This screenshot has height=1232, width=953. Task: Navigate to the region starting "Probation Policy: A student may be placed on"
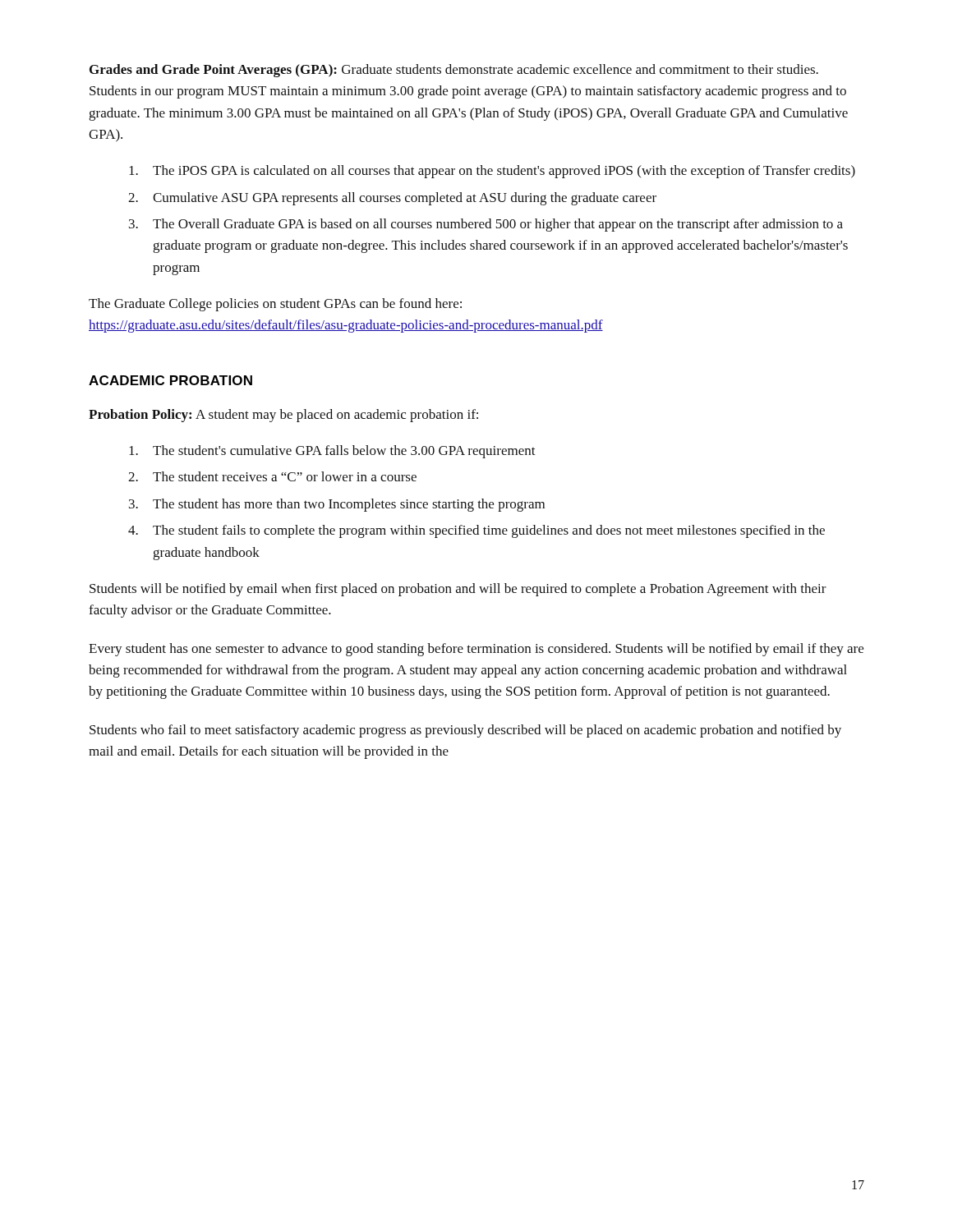pos(284,414)
